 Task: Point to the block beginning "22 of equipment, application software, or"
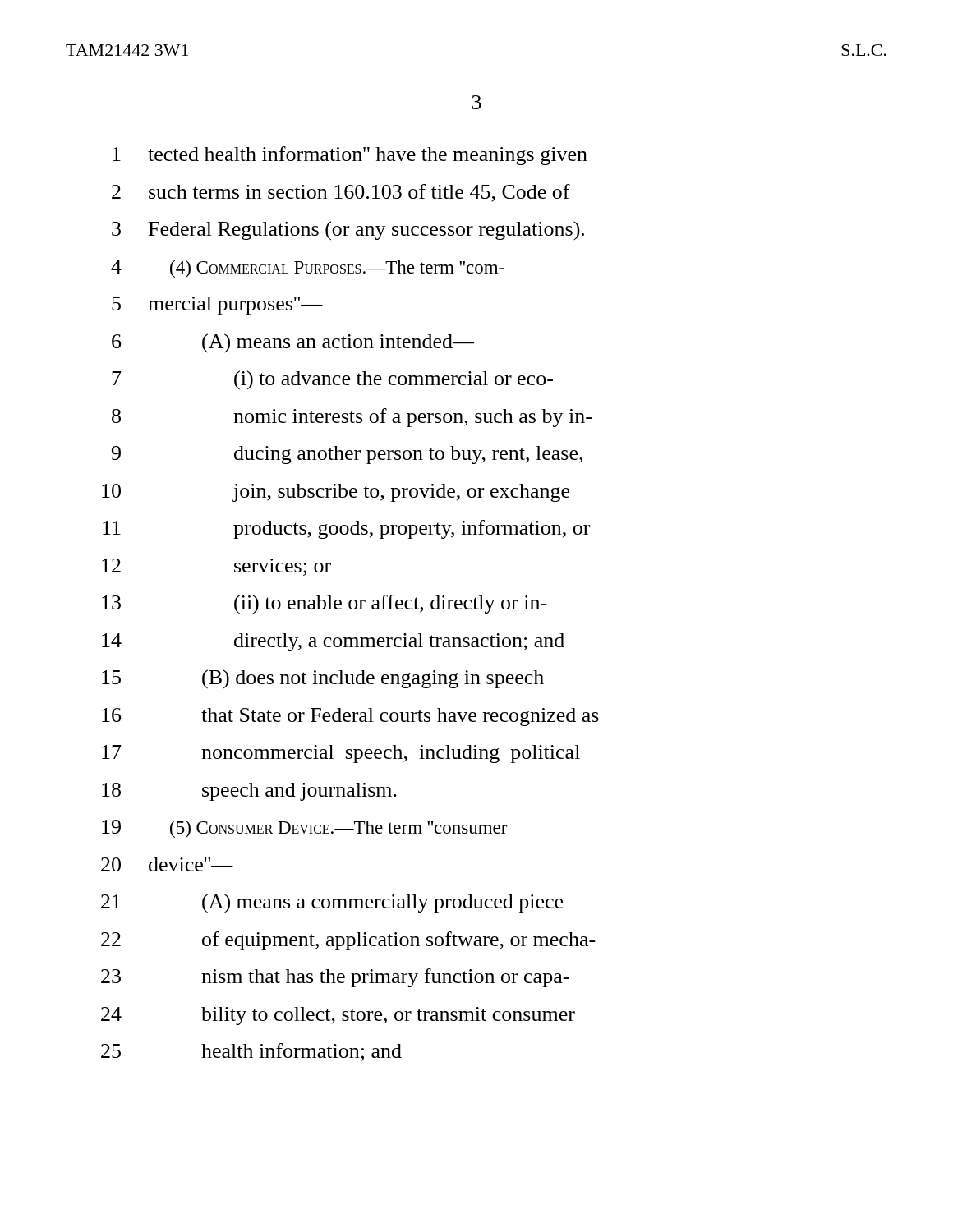tap(476, 939)
